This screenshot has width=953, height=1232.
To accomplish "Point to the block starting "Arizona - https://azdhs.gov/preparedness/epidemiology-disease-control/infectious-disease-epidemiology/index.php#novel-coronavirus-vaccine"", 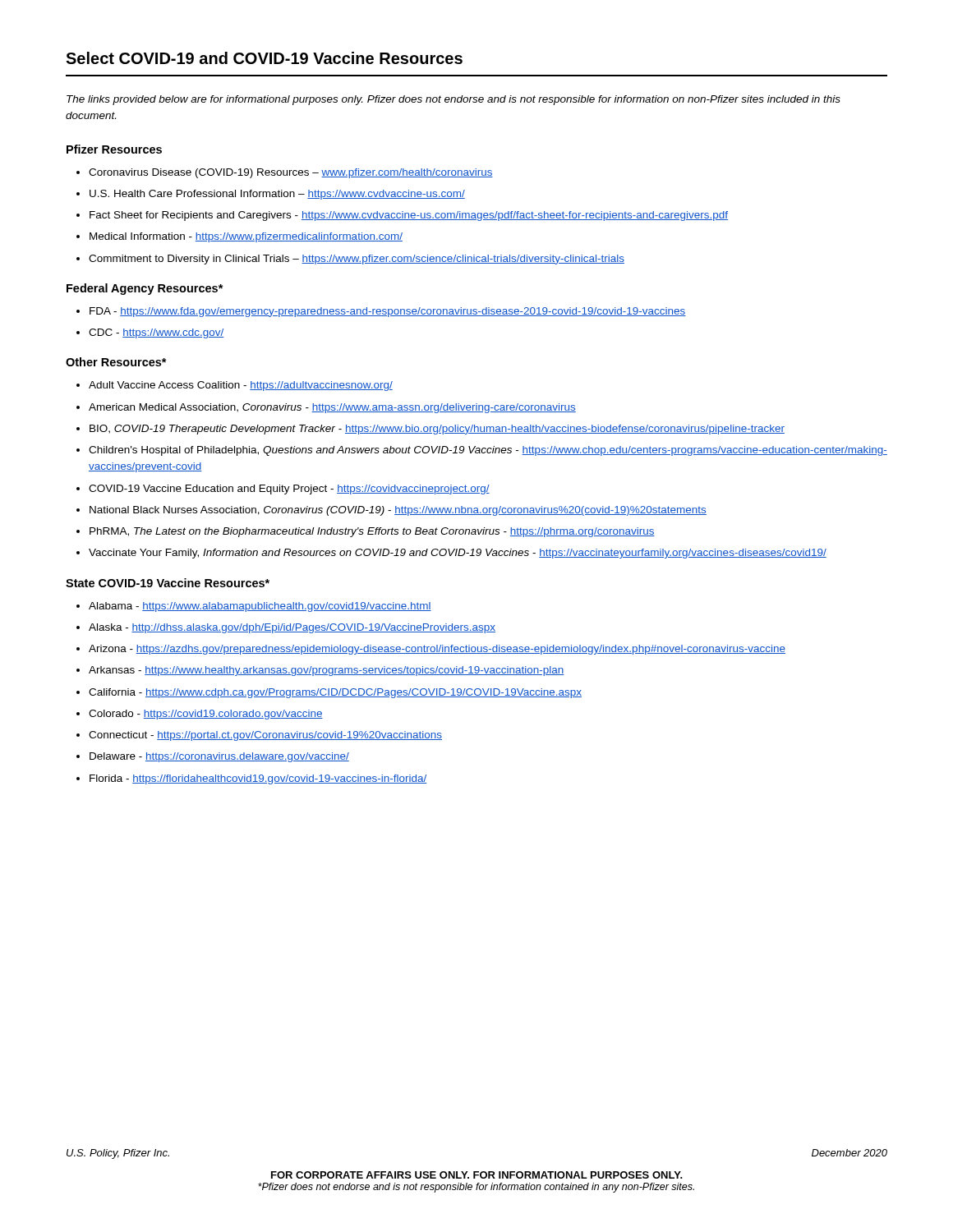I will (x=437, y=648).
